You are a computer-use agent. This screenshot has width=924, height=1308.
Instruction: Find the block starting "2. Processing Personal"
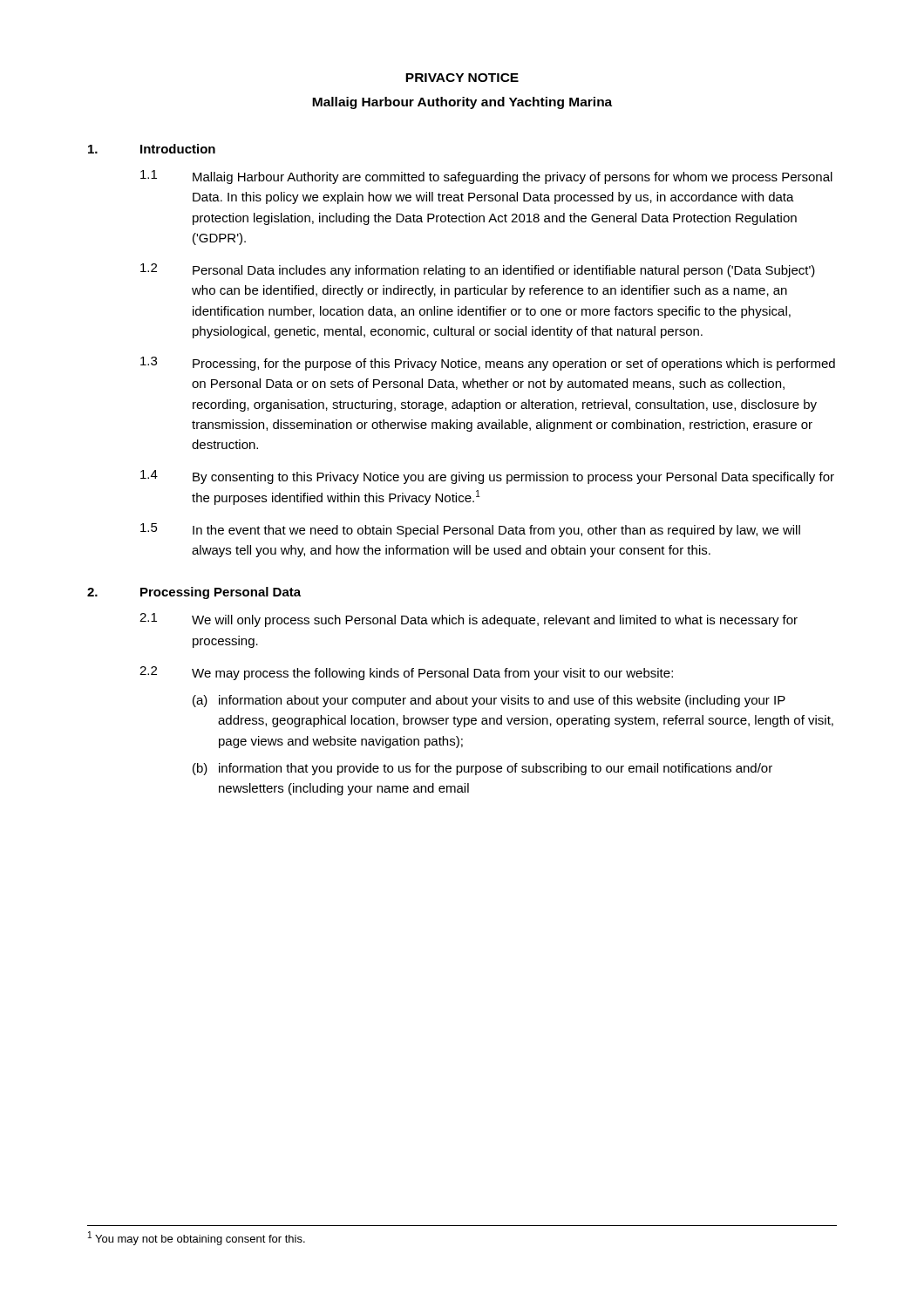coord(194,592)
